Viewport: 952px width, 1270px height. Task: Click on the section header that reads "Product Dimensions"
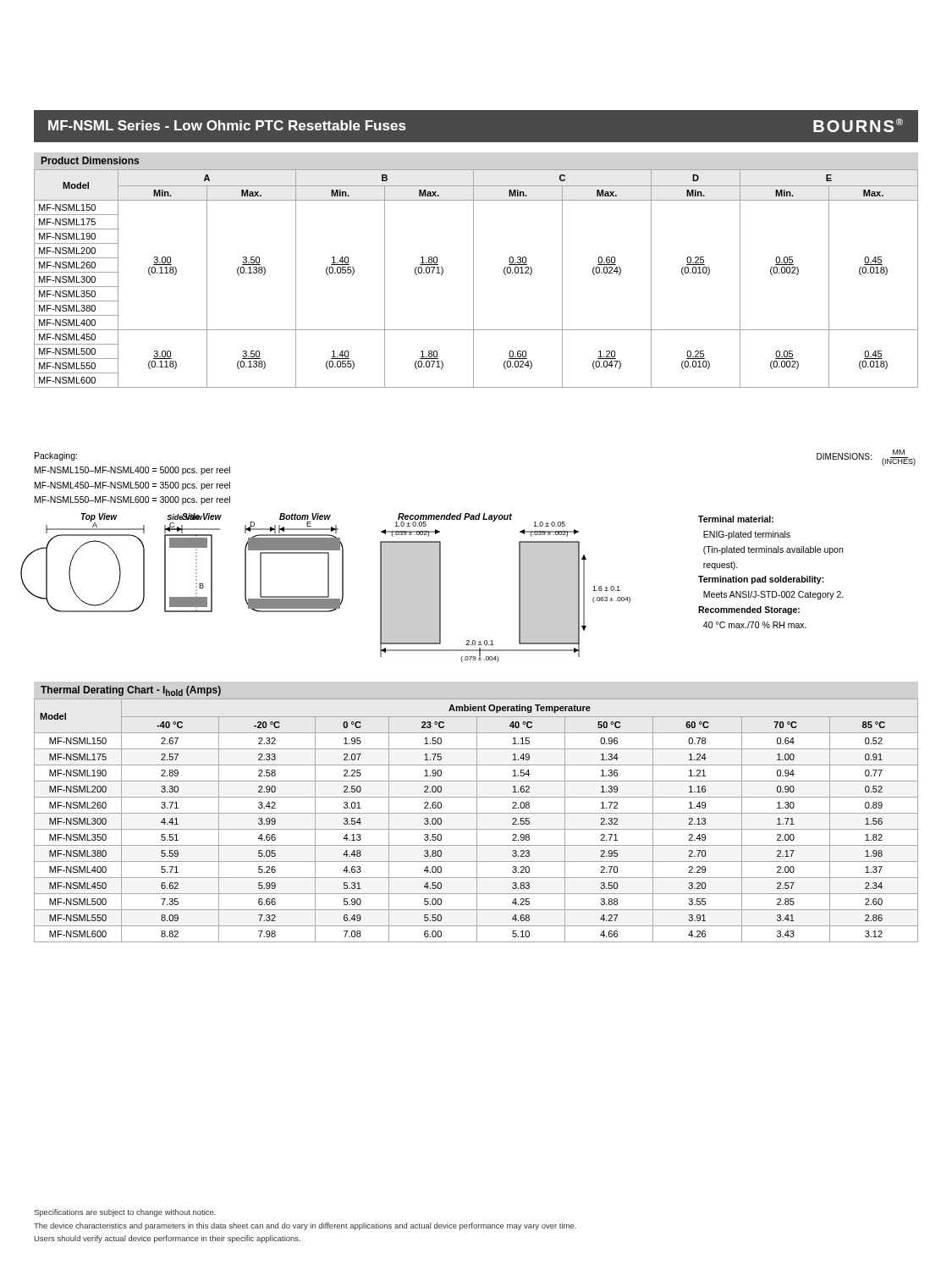coord(90,161)
